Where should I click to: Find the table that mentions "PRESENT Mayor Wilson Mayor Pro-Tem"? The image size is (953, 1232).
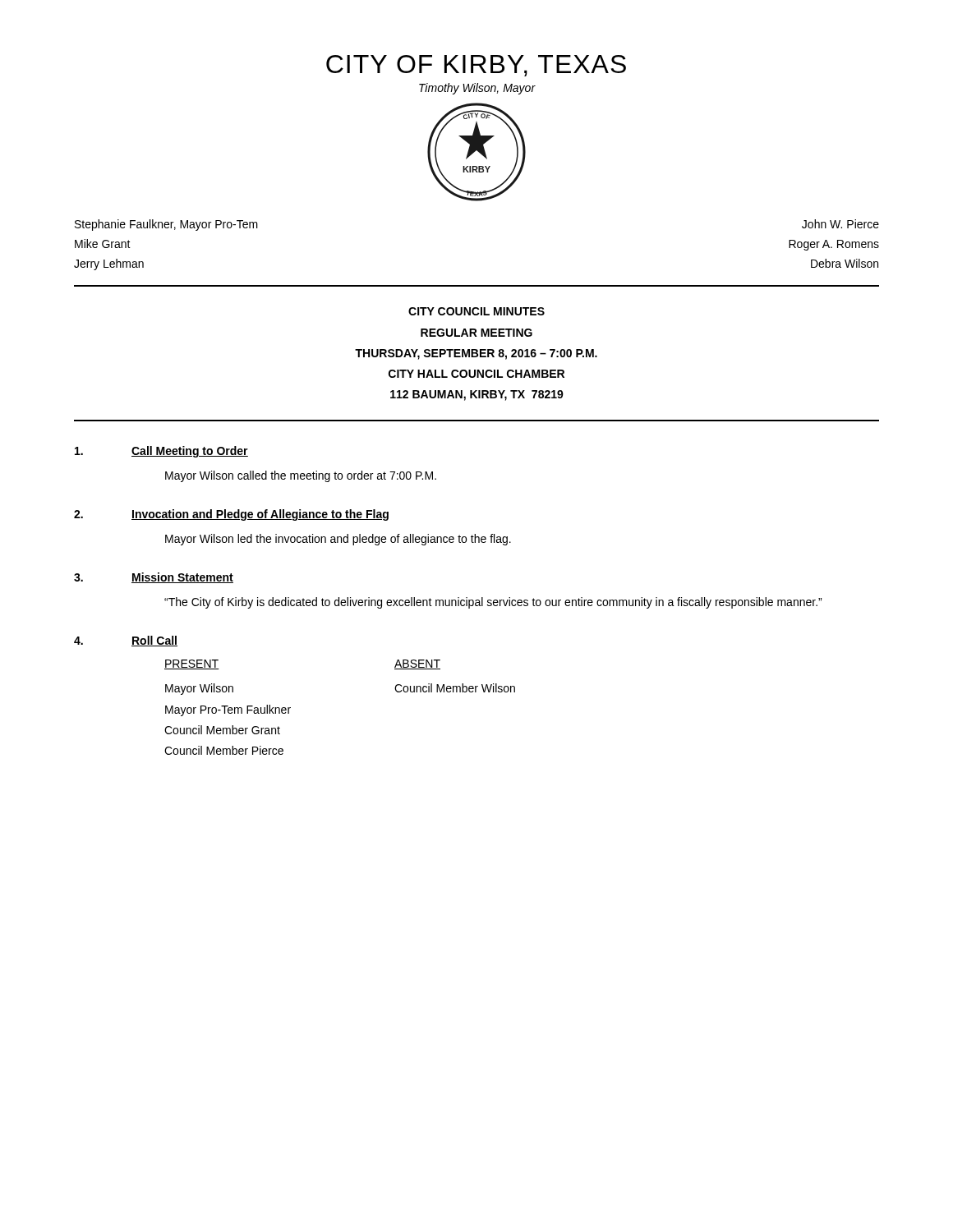tap(522, 709)
